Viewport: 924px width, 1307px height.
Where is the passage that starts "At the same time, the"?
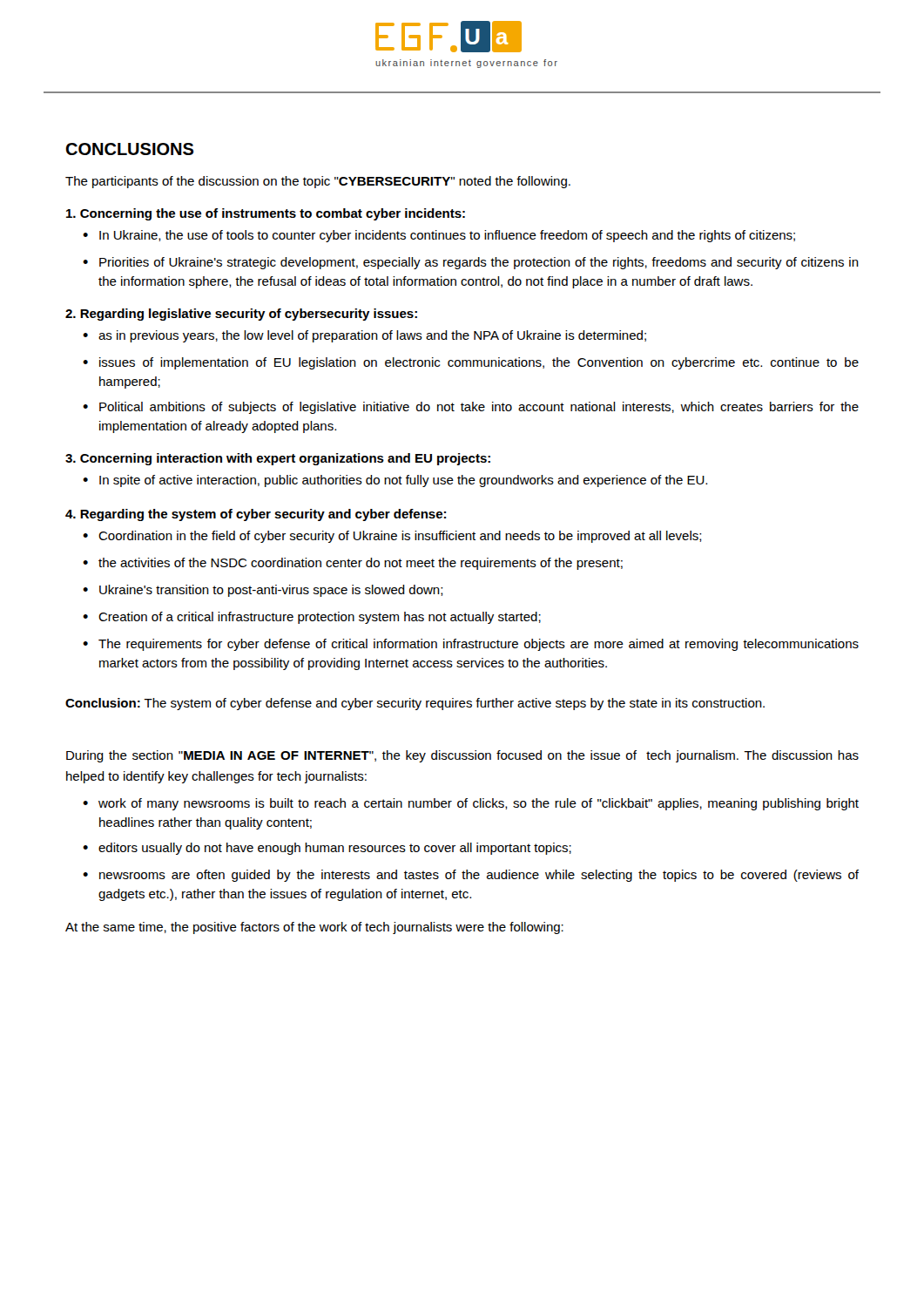point(315,926)
